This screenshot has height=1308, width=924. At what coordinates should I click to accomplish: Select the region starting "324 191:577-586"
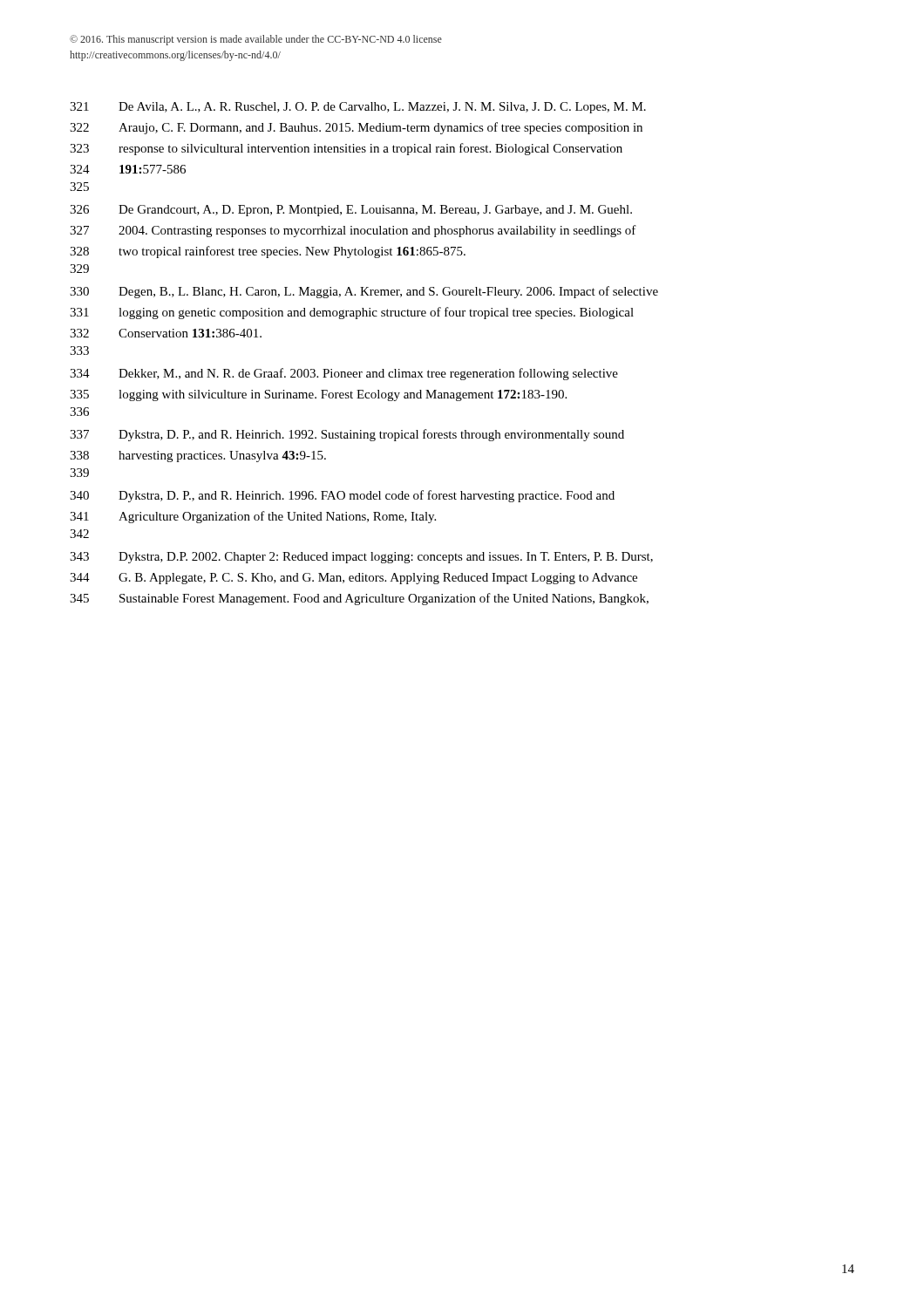coord(128,169)
